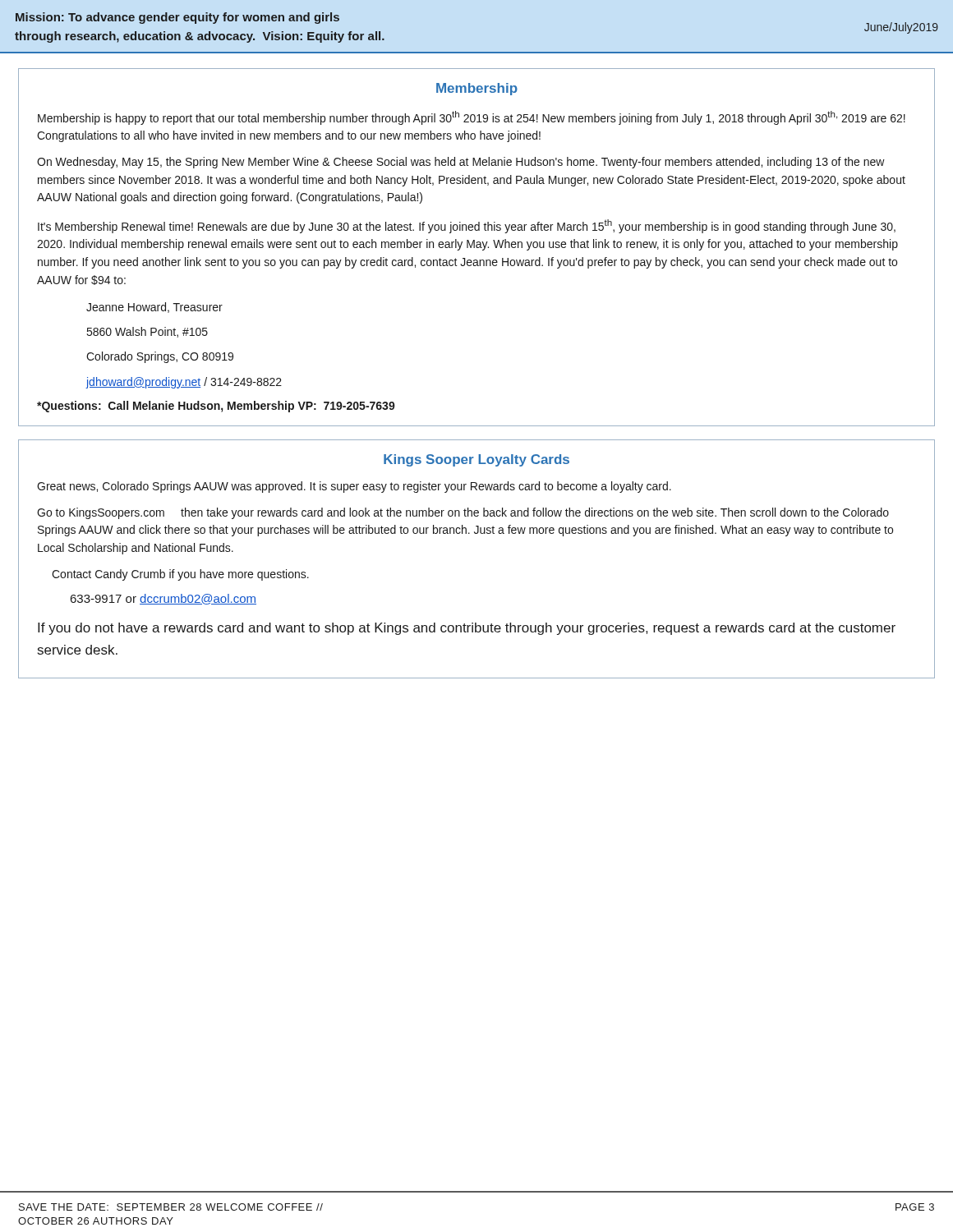This screenshot has height=1232, width=953.
Task: Locate the region starting "Go to KingsSoopers.com"
Action: [x=465, y=530]
